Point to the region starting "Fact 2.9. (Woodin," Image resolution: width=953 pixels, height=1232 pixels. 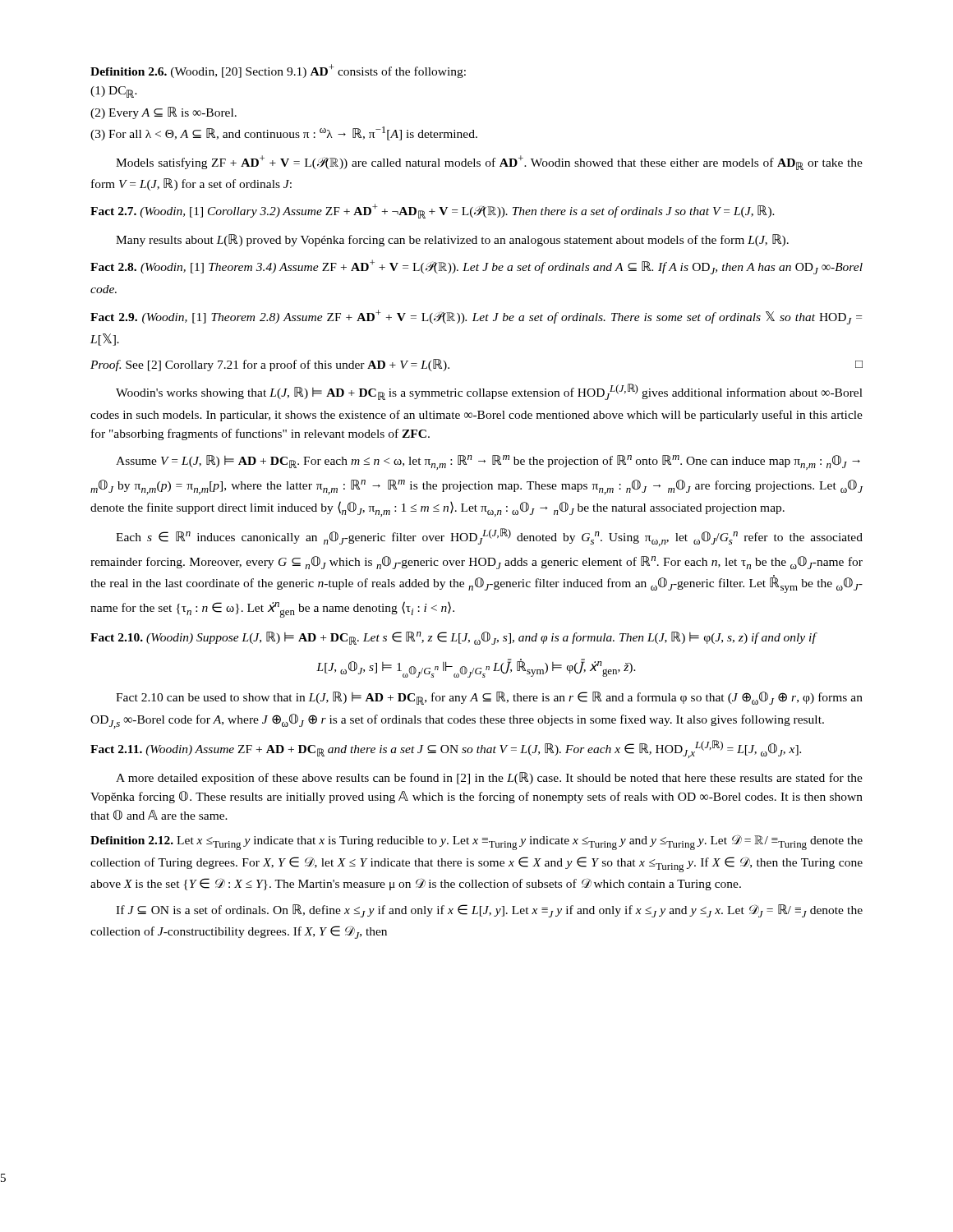pyautogui.click(x=476, y=327)
